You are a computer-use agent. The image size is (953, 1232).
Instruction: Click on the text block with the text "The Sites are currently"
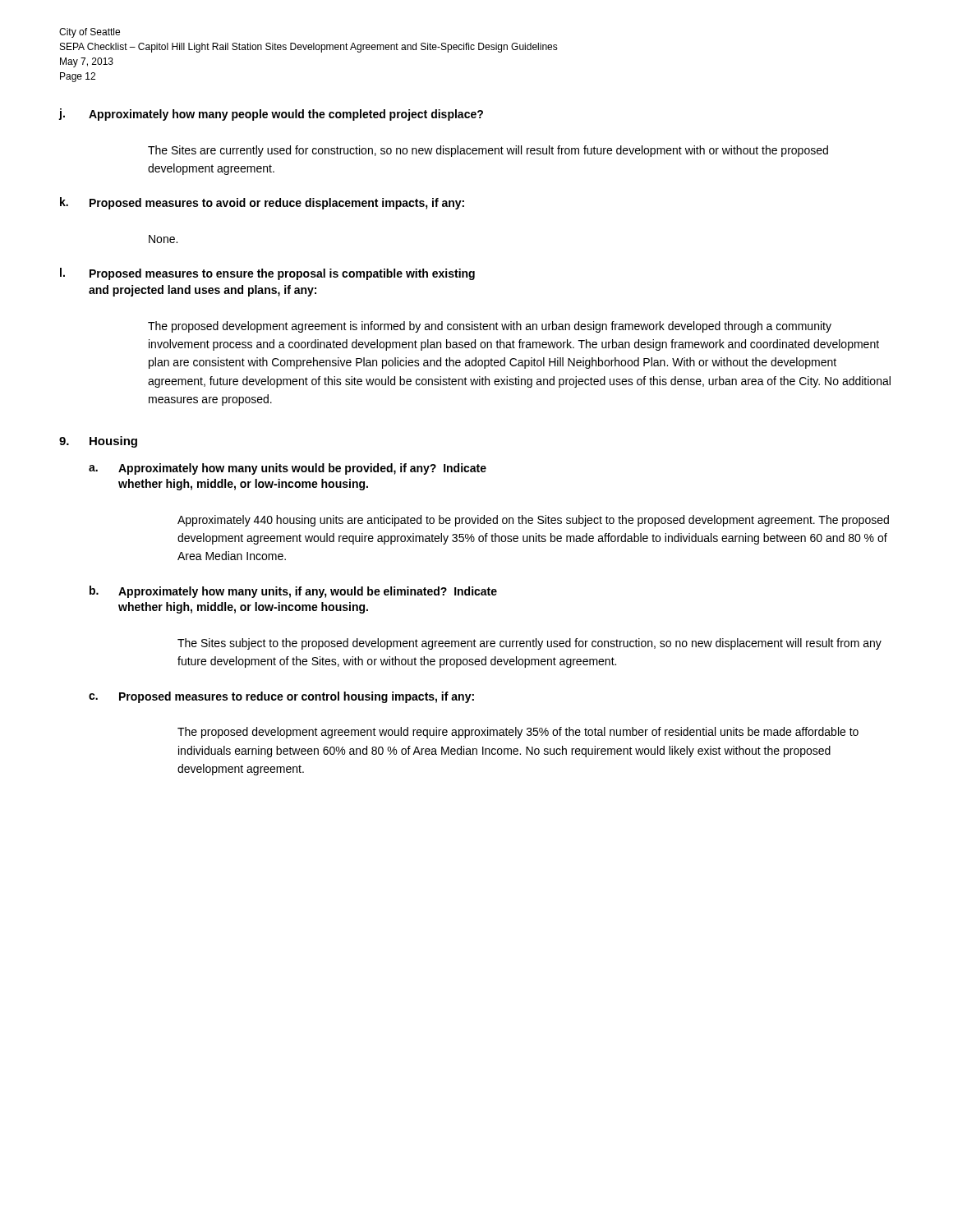[x=488, y=159]
